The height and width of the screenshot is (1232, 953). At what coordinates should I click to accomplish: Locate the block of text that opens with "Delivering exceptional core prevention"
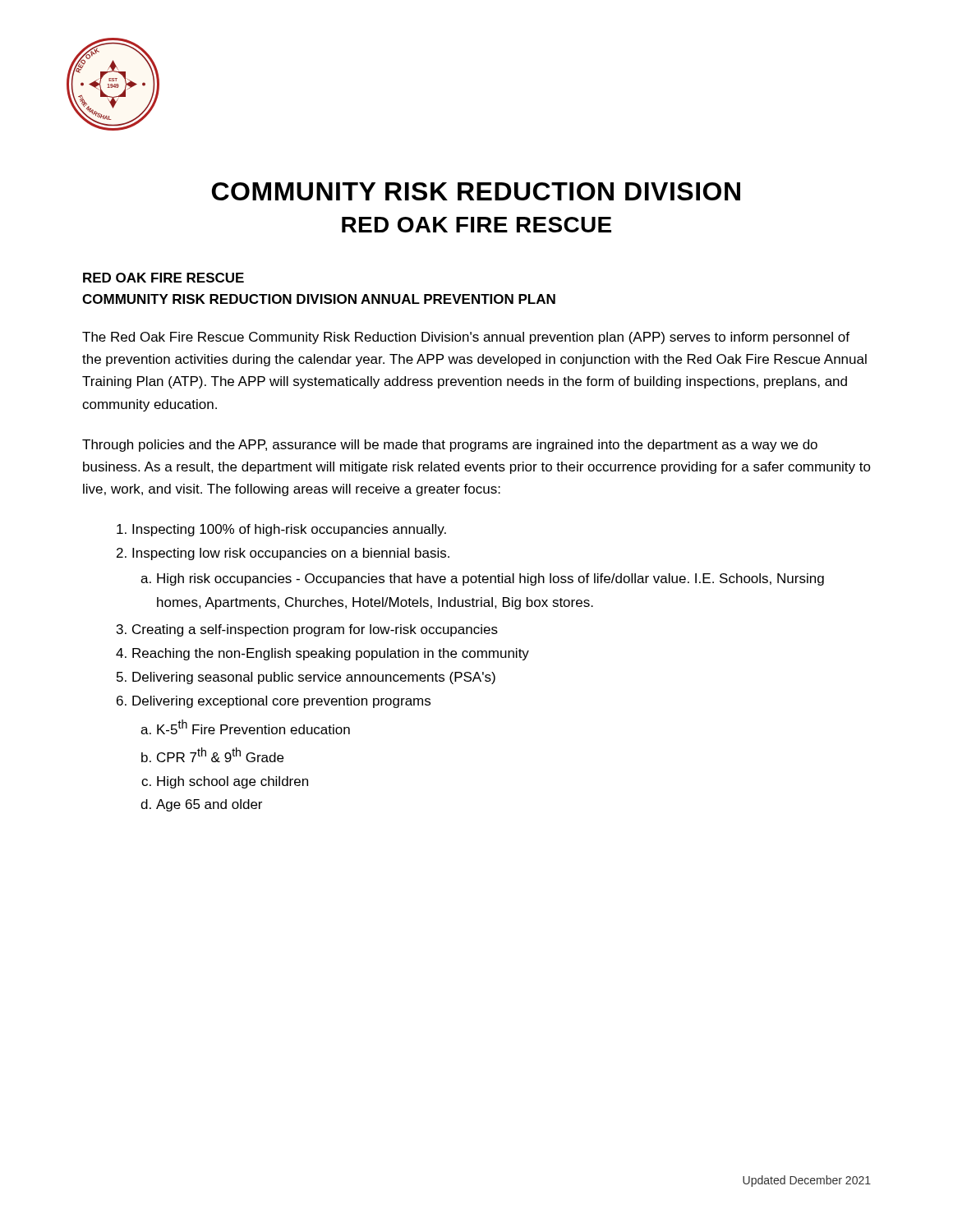pyautogui.click(x=281, y=702)
